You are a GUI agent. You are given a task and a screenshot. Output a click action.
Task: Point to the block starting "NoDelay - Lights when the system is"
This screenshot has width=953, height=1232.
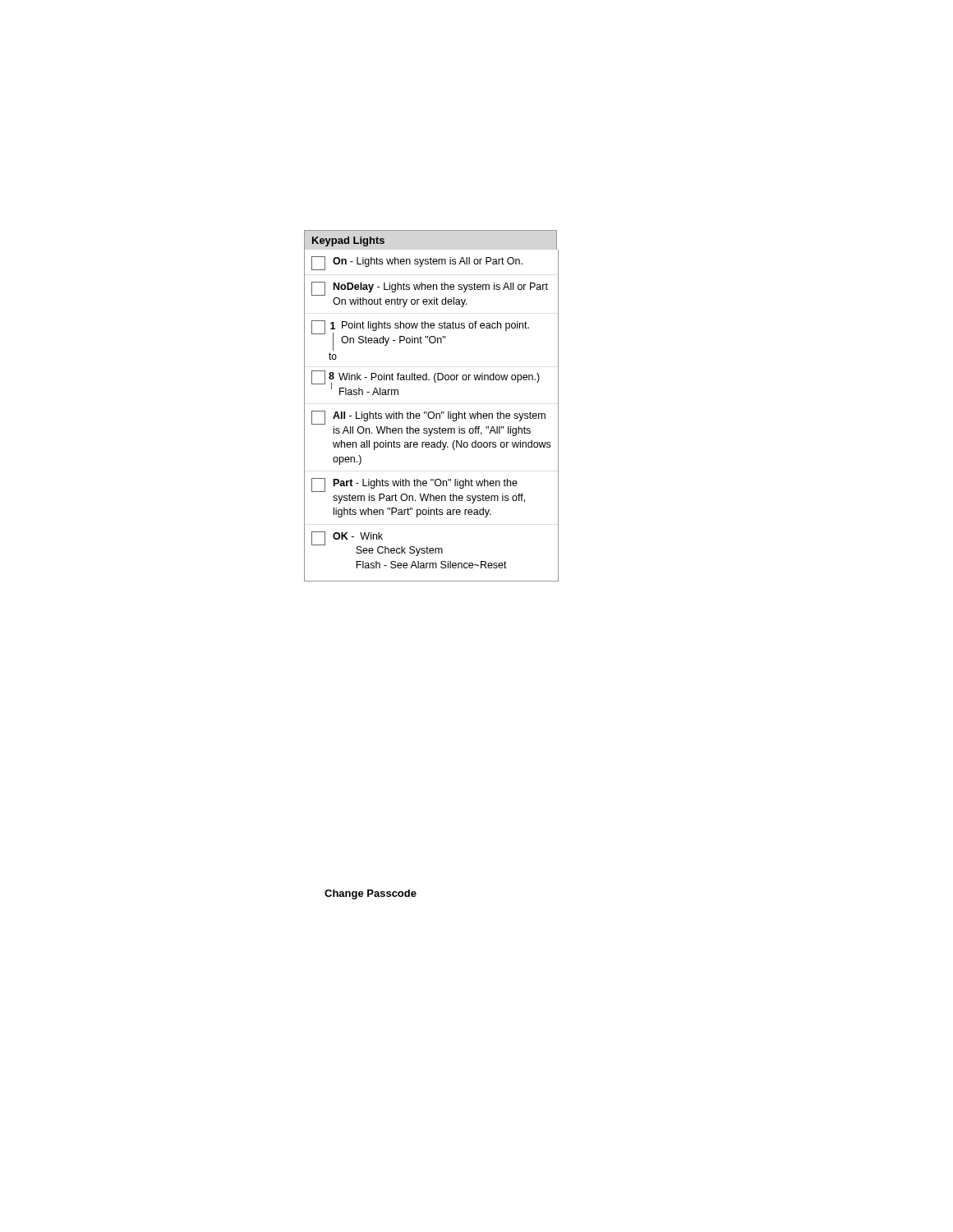431,294
